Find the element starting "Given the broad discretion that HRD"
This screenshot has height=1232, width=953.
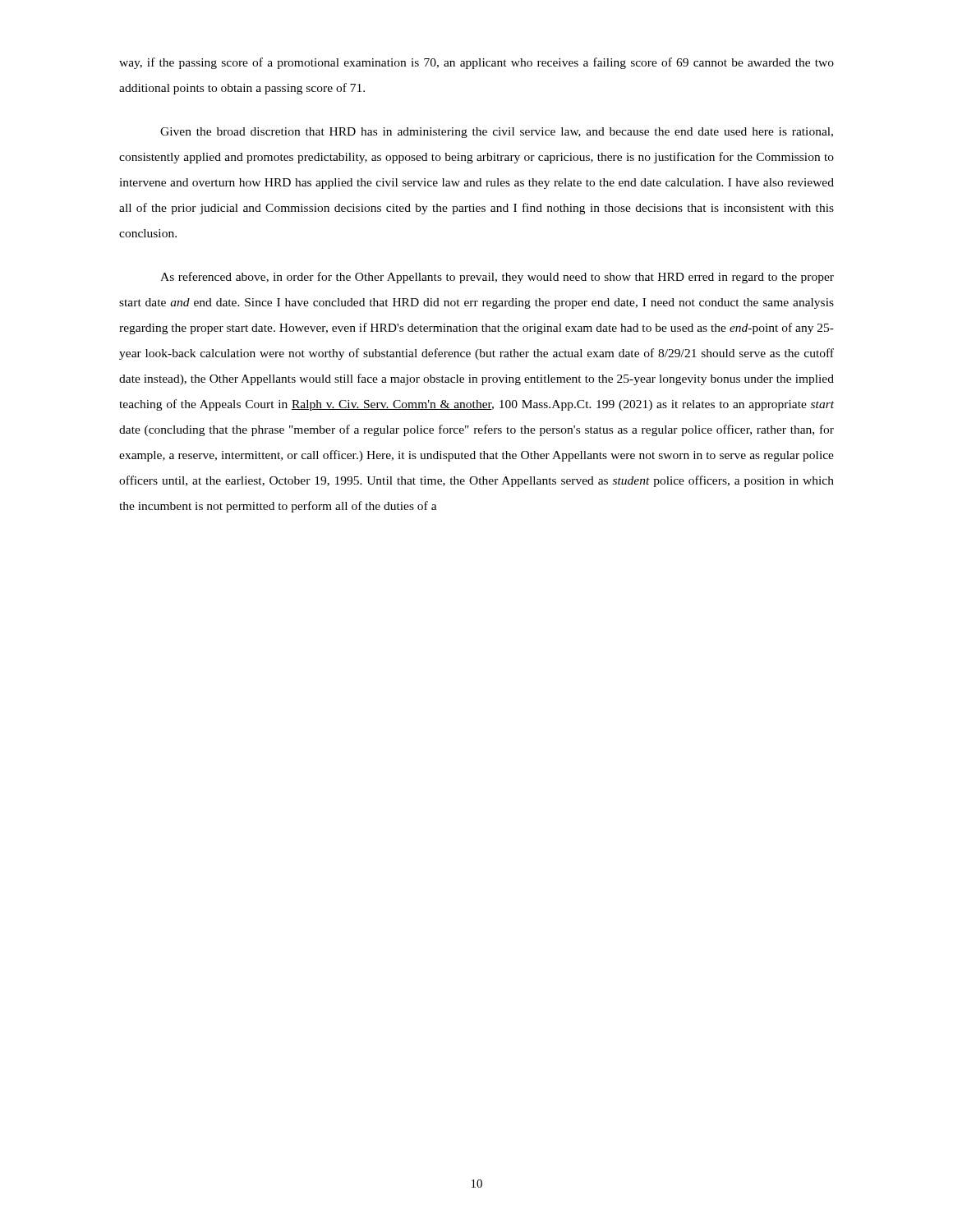[476, 182]
